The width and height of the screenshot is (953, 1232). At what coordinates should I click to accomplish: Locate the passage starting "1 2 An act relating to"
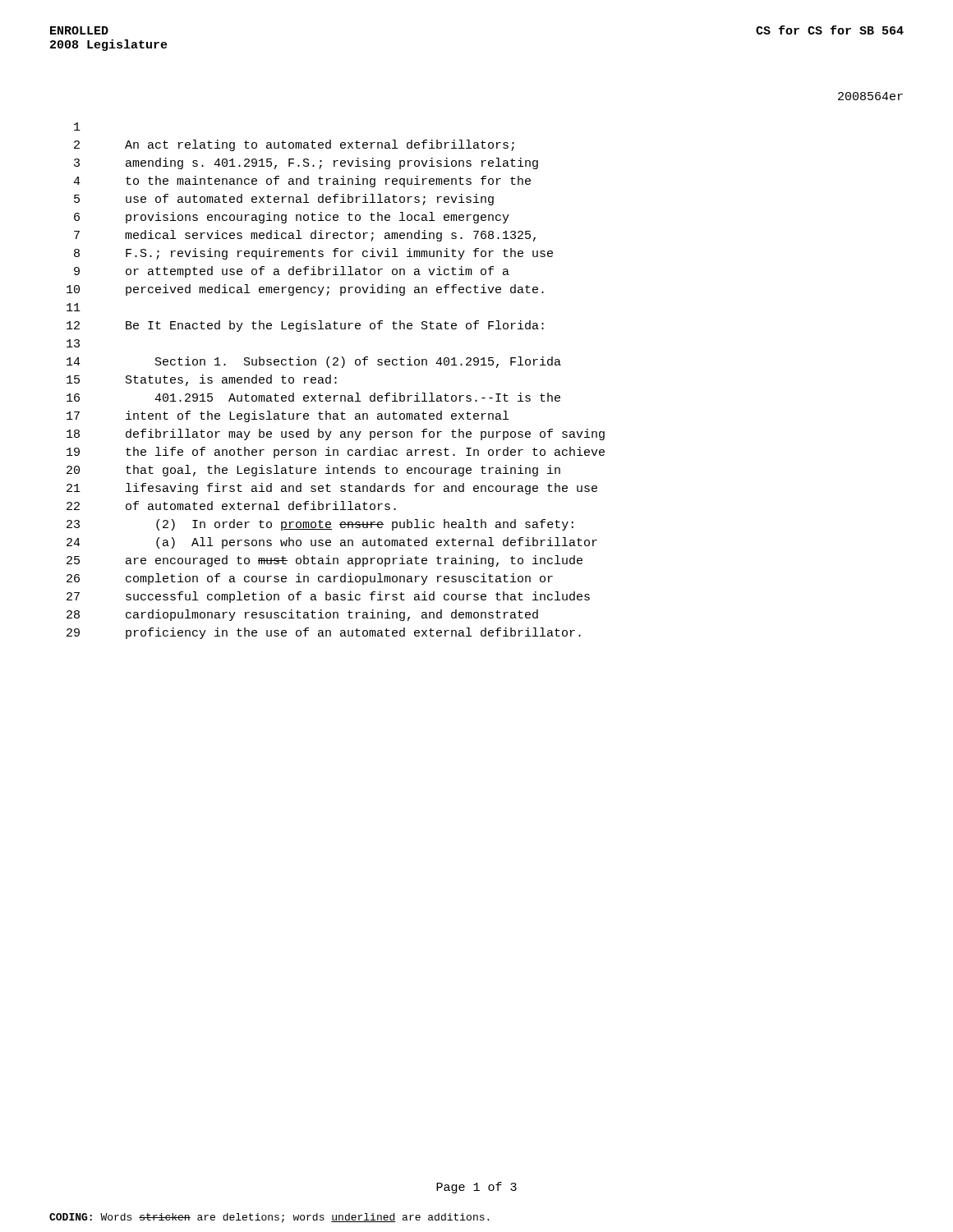click(x=77, y=126)
